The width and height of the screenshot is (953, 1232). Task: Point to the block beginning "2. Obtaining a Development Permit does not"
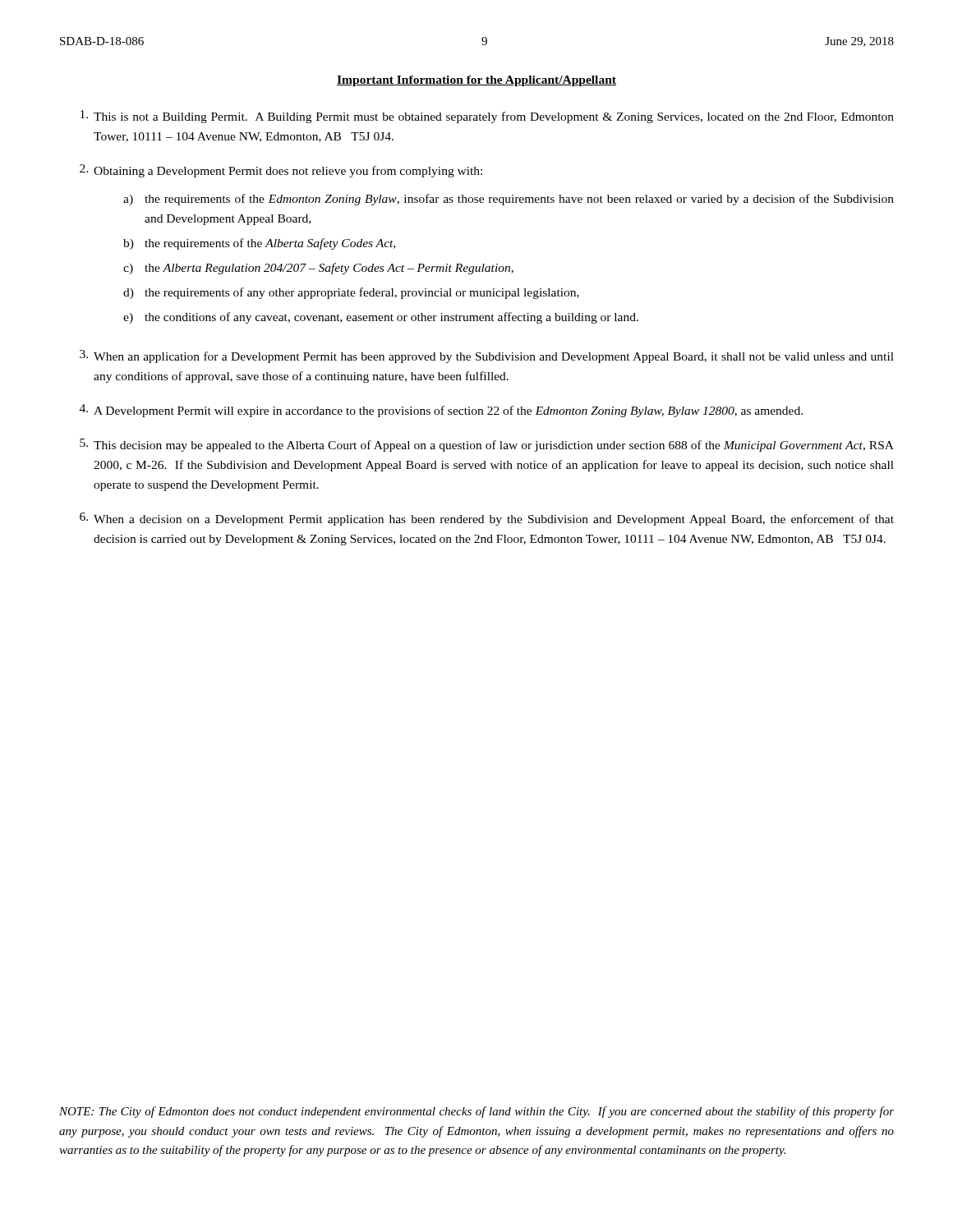tap(281, 171)
